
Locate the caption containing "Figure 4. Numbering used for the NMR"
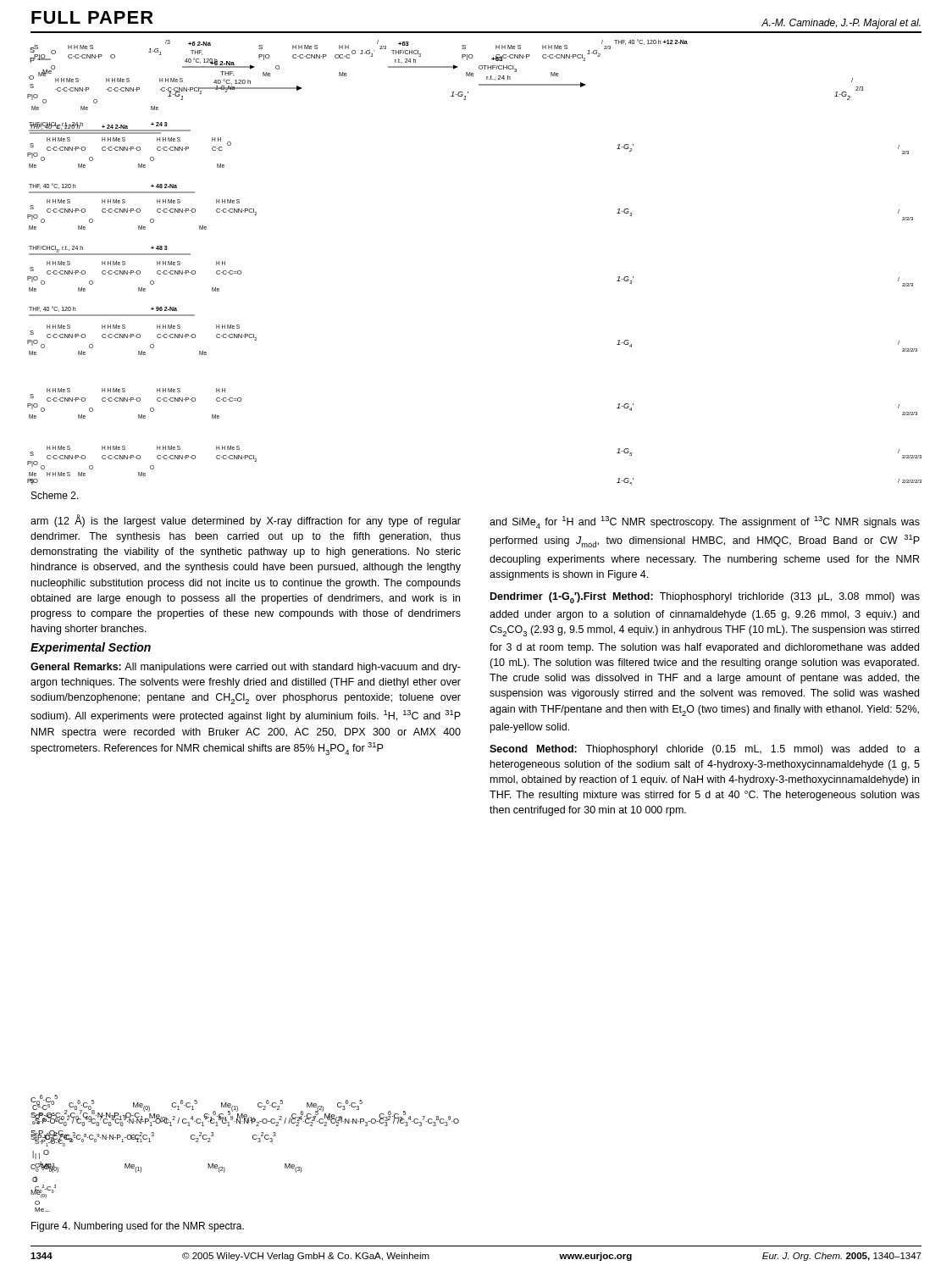[138, 1226]
